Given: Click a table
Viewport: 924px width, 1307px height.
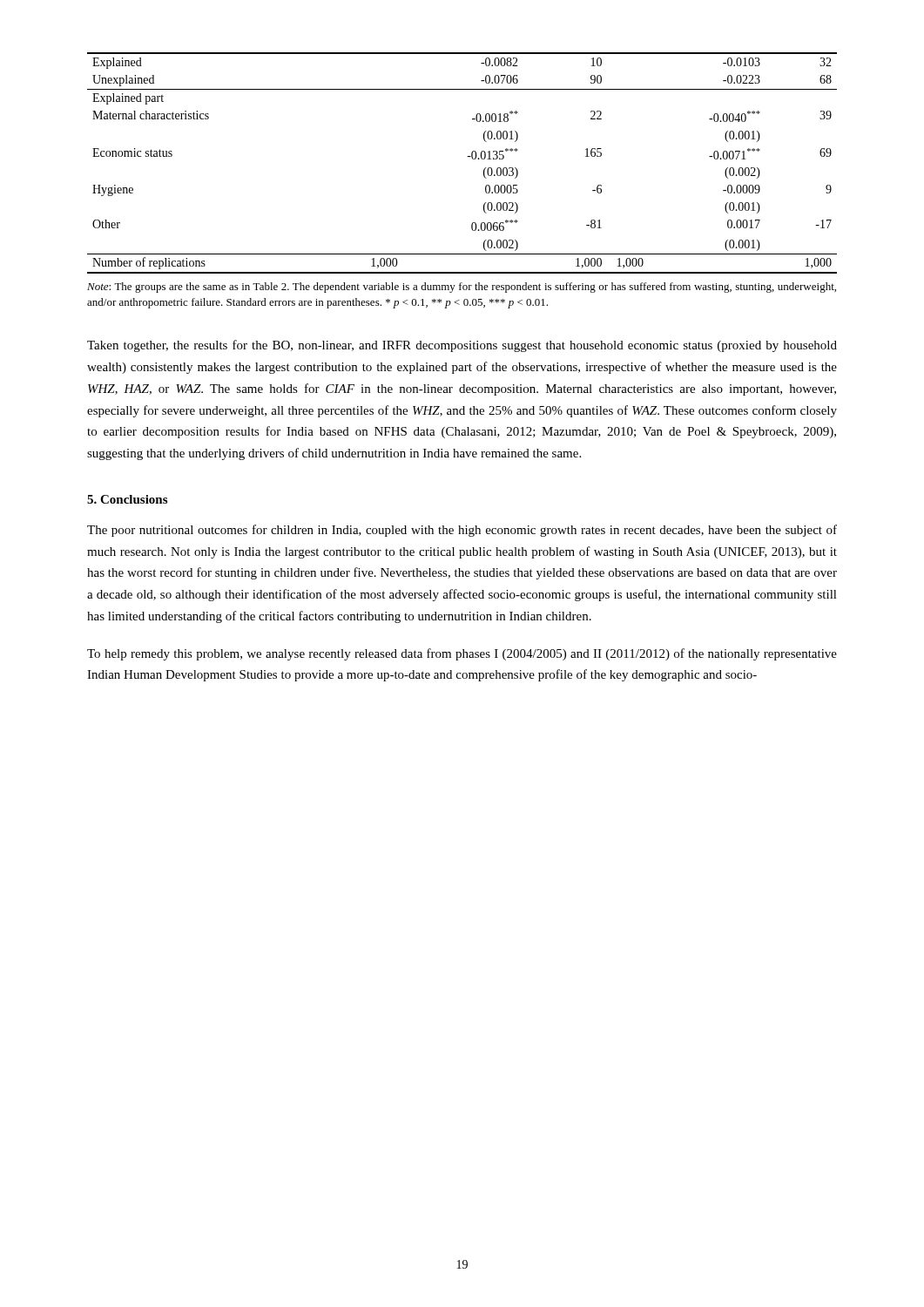Looking at the screenshot, I should coord(462,163).
